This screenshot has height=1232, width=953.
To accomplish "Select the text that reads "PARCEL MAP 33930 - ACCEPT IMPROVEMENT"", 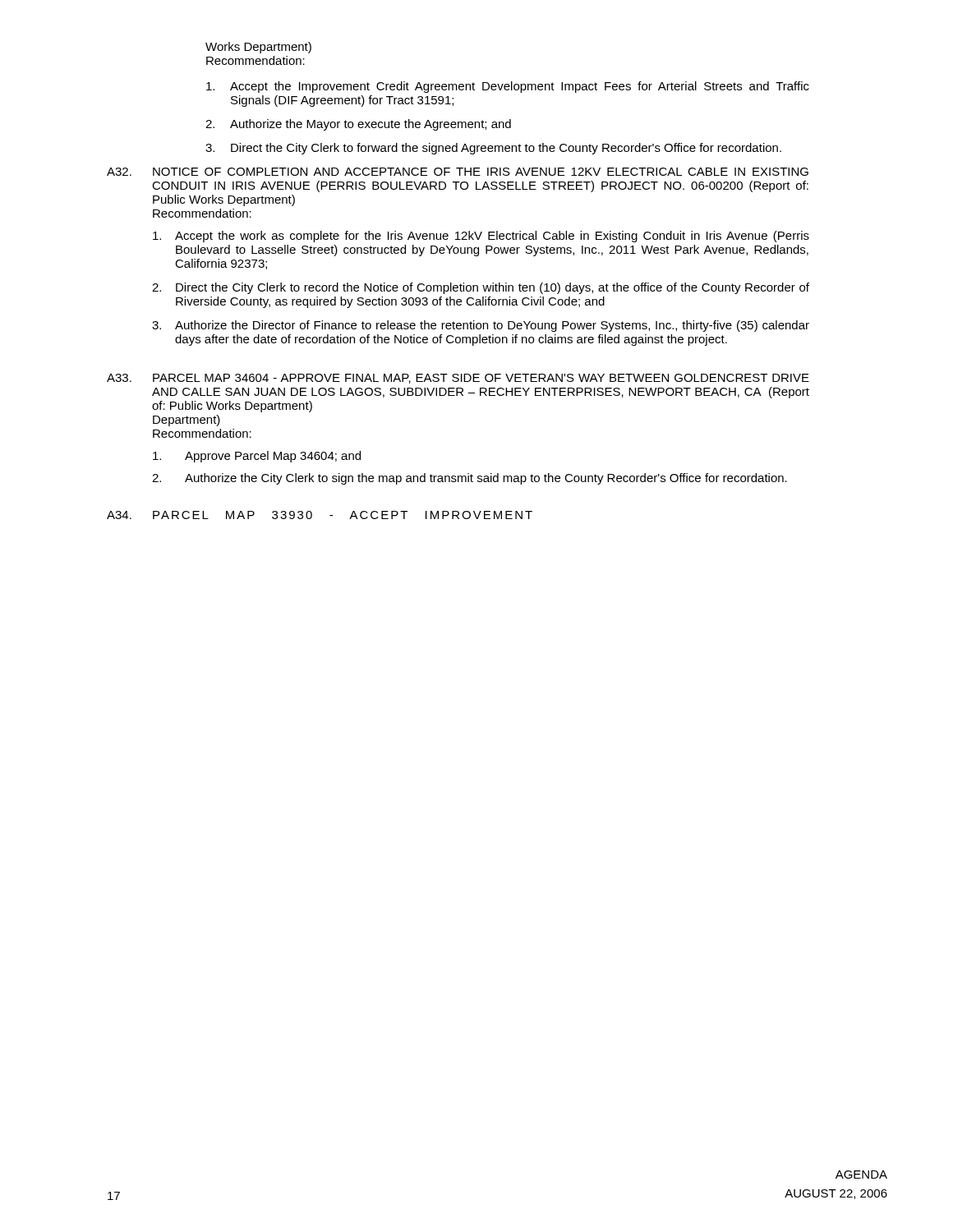I will [343, 515].
